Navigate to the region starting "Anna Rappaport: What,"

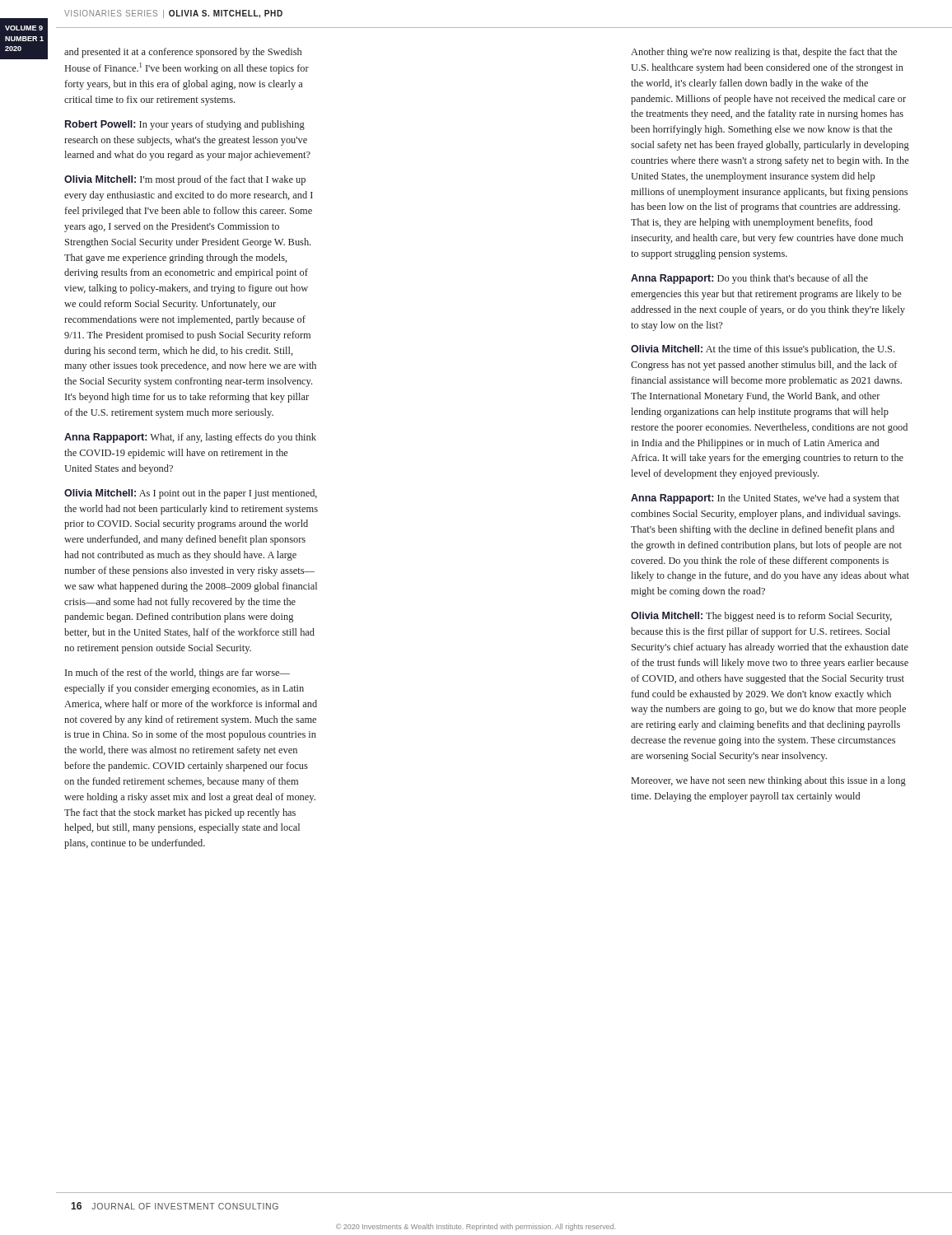pos(191,453)
